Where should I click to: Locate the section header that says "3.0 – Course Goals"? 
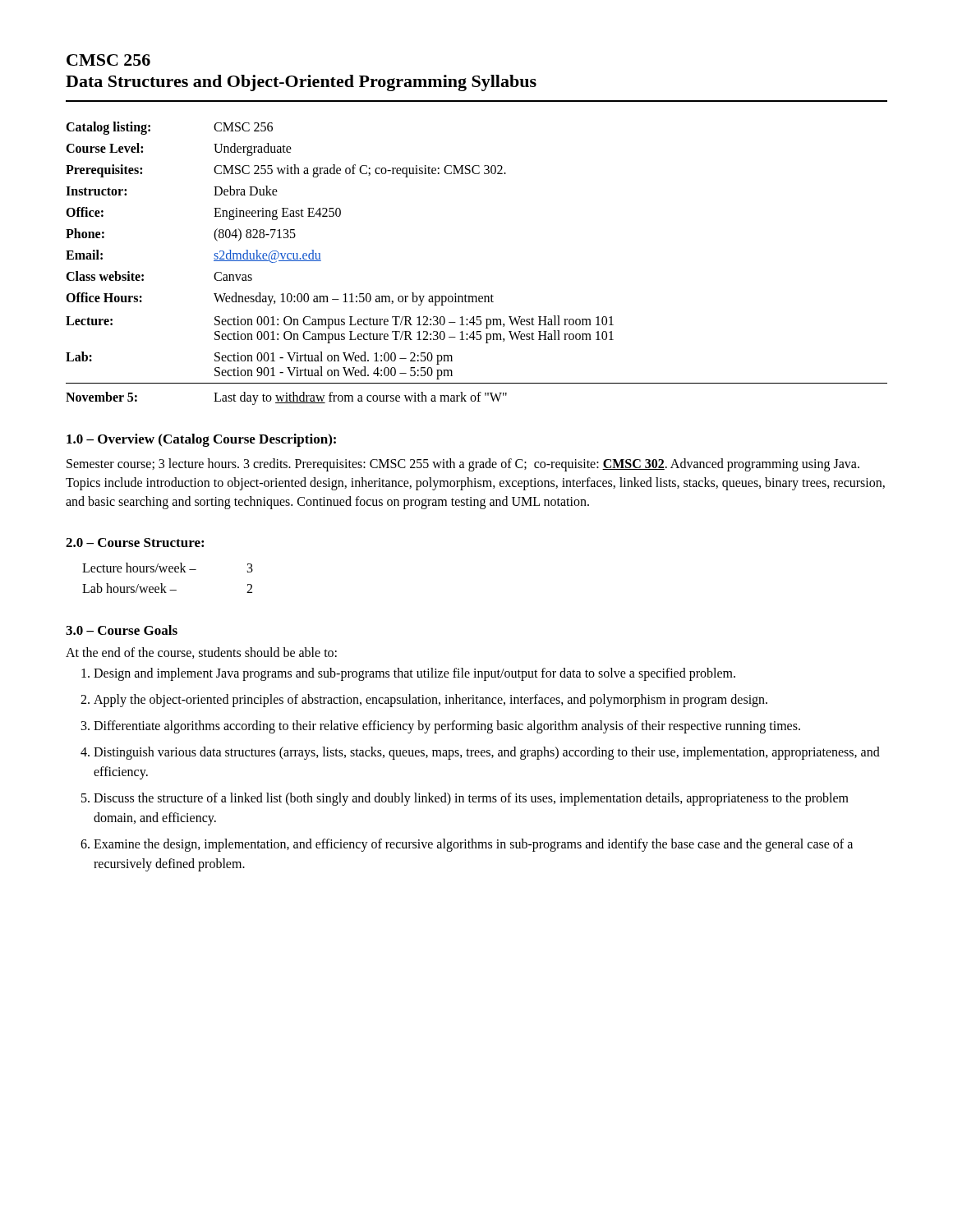tap(122, 630)
